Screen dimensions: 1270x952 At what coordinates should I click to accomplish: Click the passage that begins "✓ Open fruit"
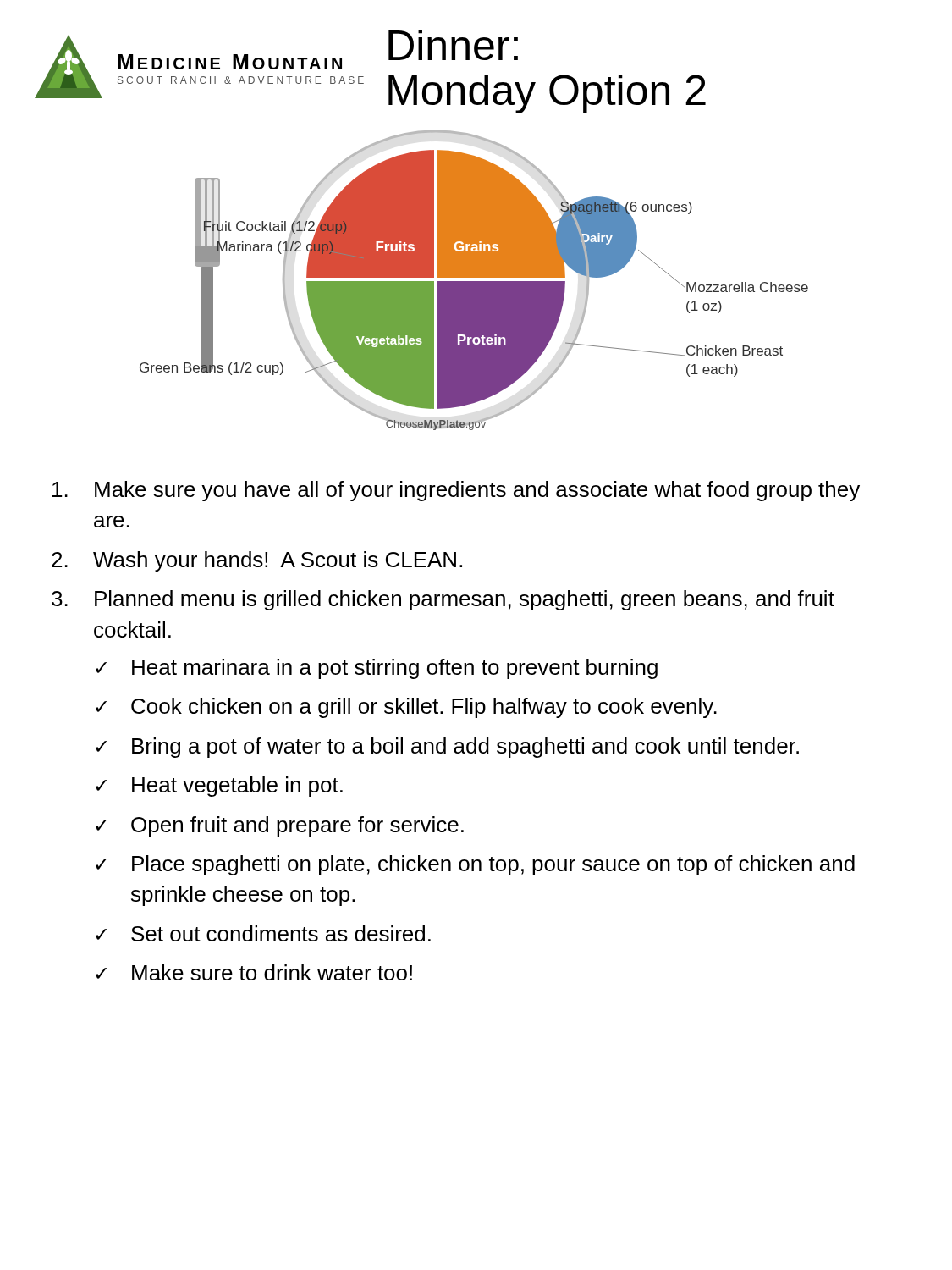[280, 826]
